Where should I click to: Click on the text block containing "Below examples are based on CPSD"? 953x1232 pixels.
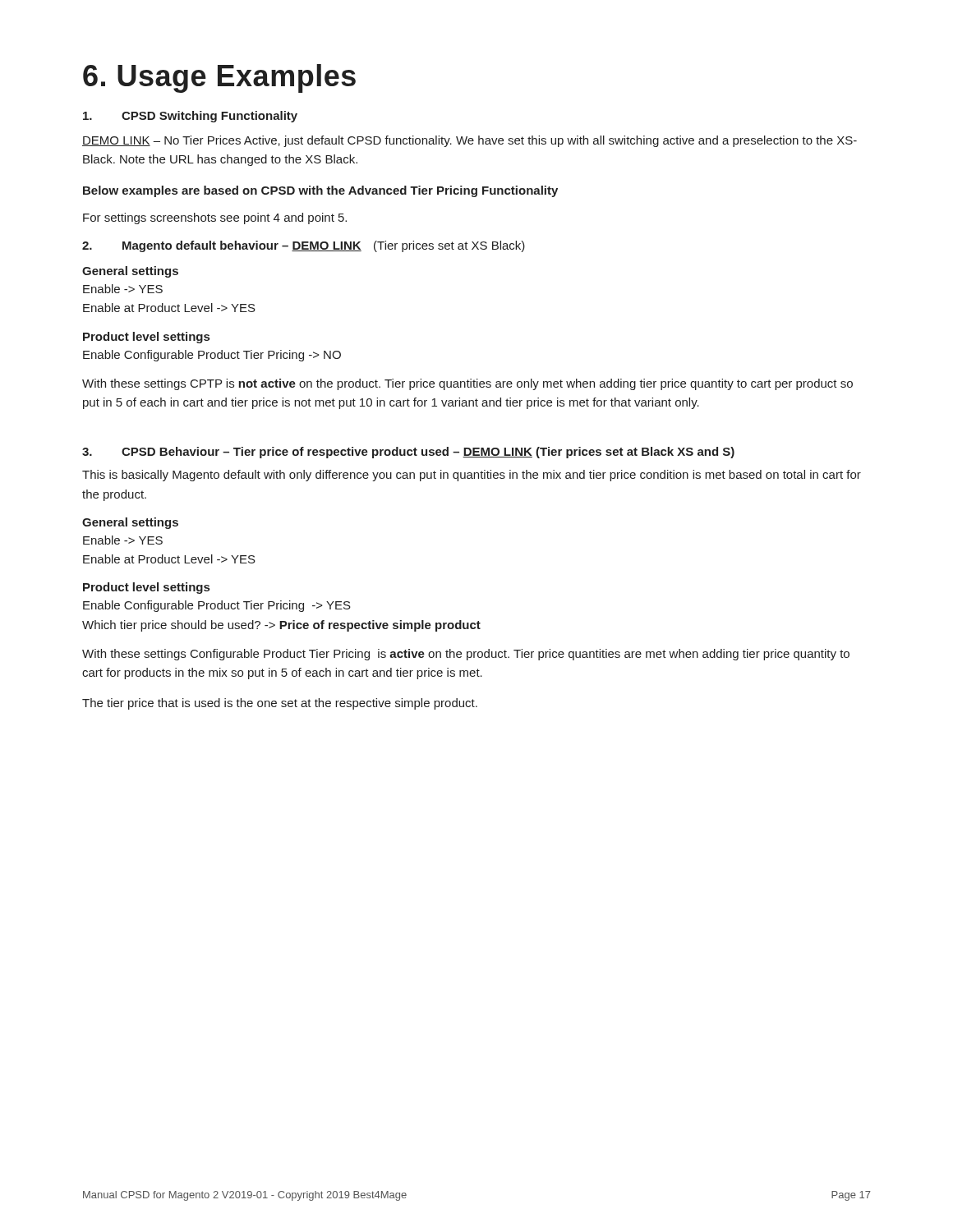320,190
